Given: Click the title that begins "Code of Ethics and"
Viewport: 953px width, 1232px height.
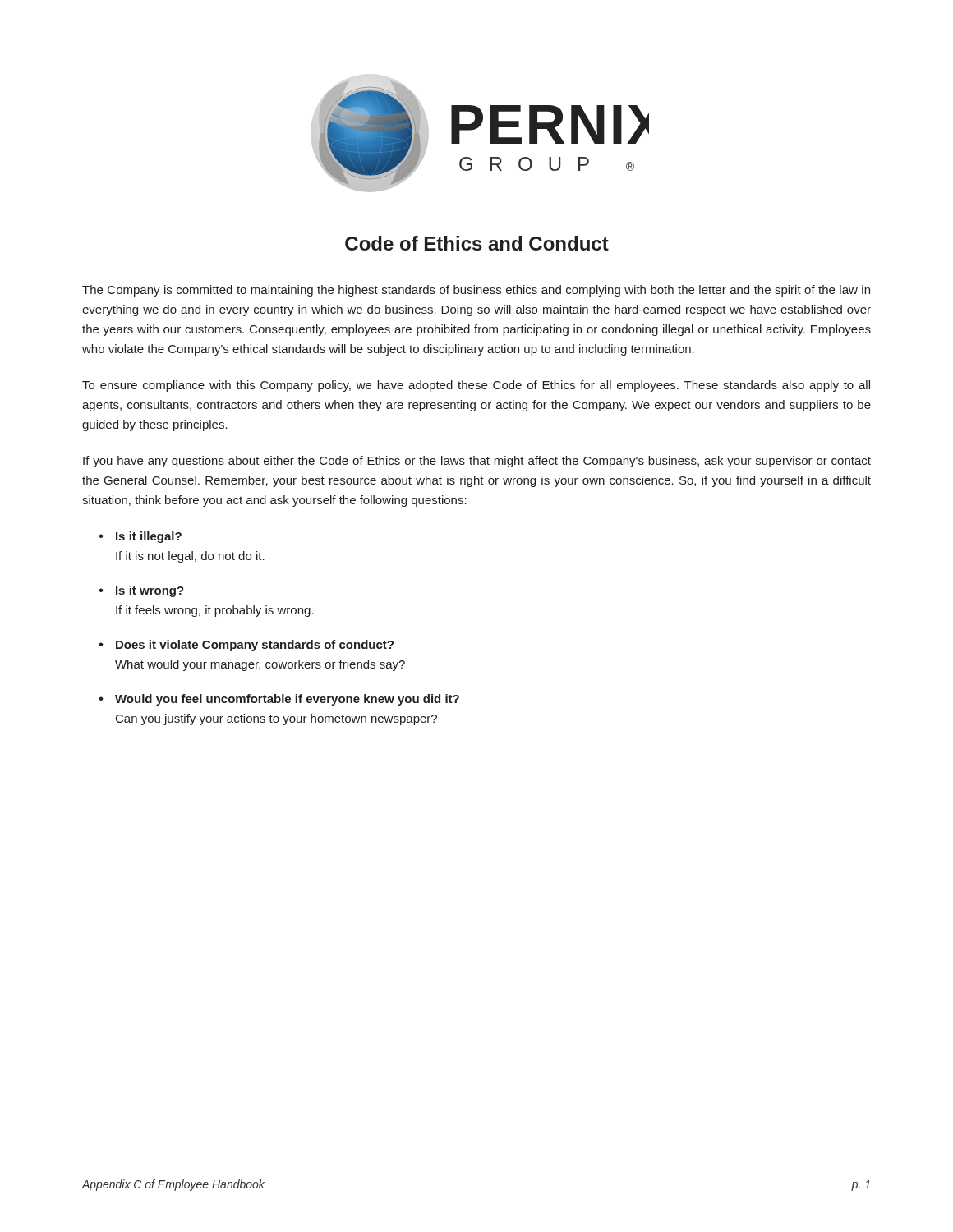Looking at the screenshot, I should [x=476, y=244].
